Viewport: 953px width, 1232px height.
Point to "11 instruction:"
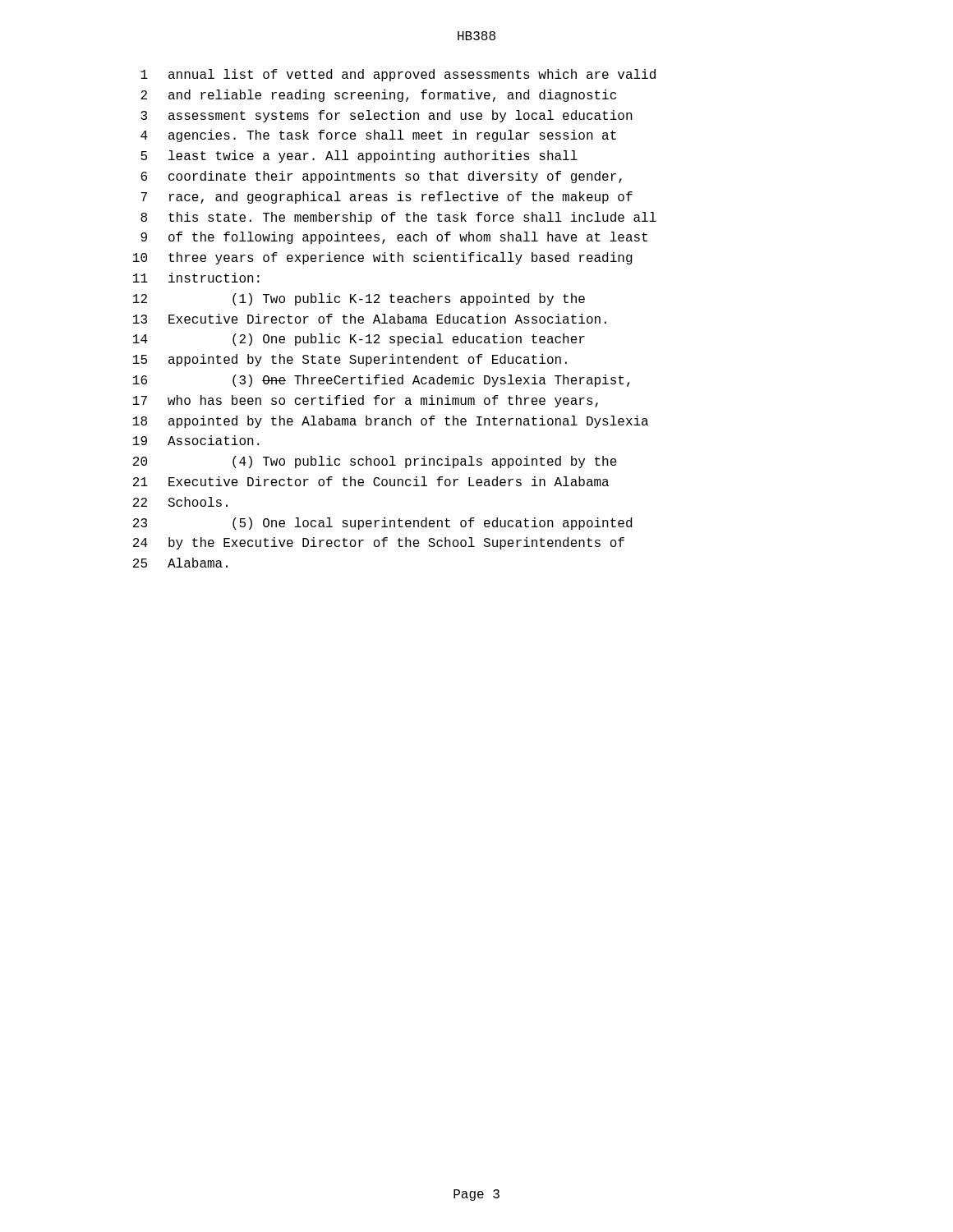tap(196, 278)
